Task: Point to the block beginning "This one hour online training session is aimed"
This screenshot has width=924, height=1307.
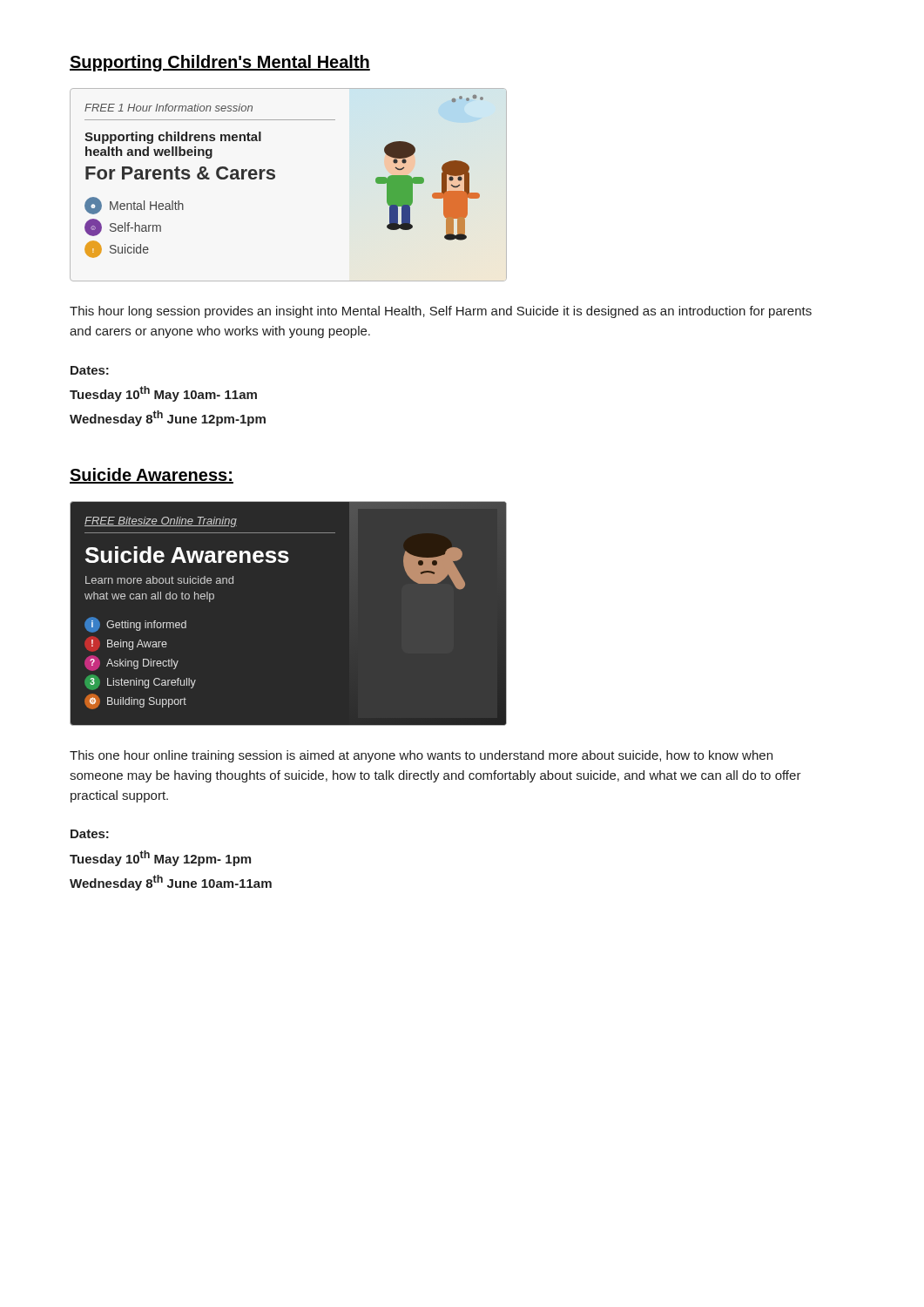Action: click(435, 775)
